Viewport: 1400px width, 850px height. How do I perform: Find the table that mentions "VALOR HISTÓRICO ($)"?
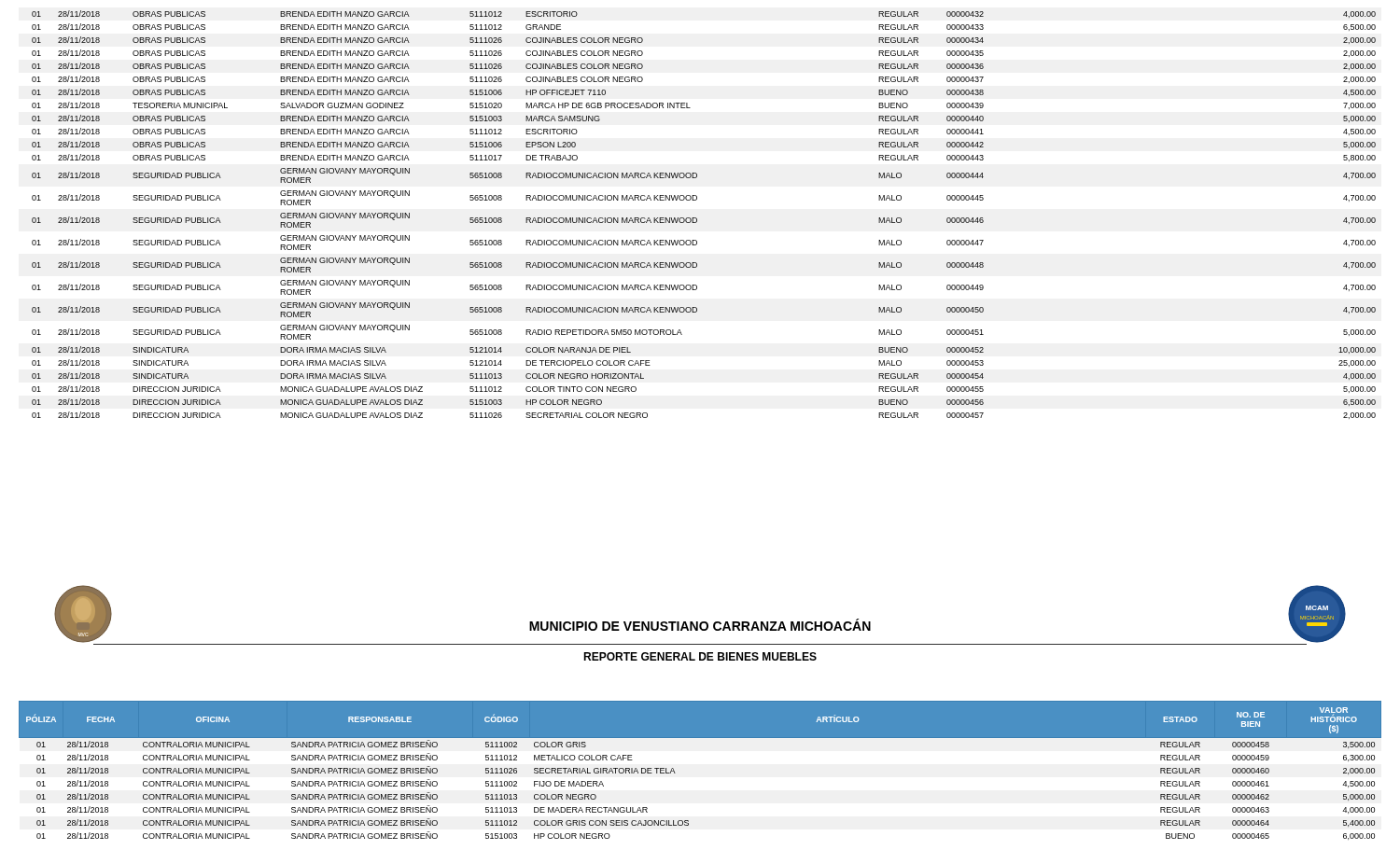coord(700,772)
